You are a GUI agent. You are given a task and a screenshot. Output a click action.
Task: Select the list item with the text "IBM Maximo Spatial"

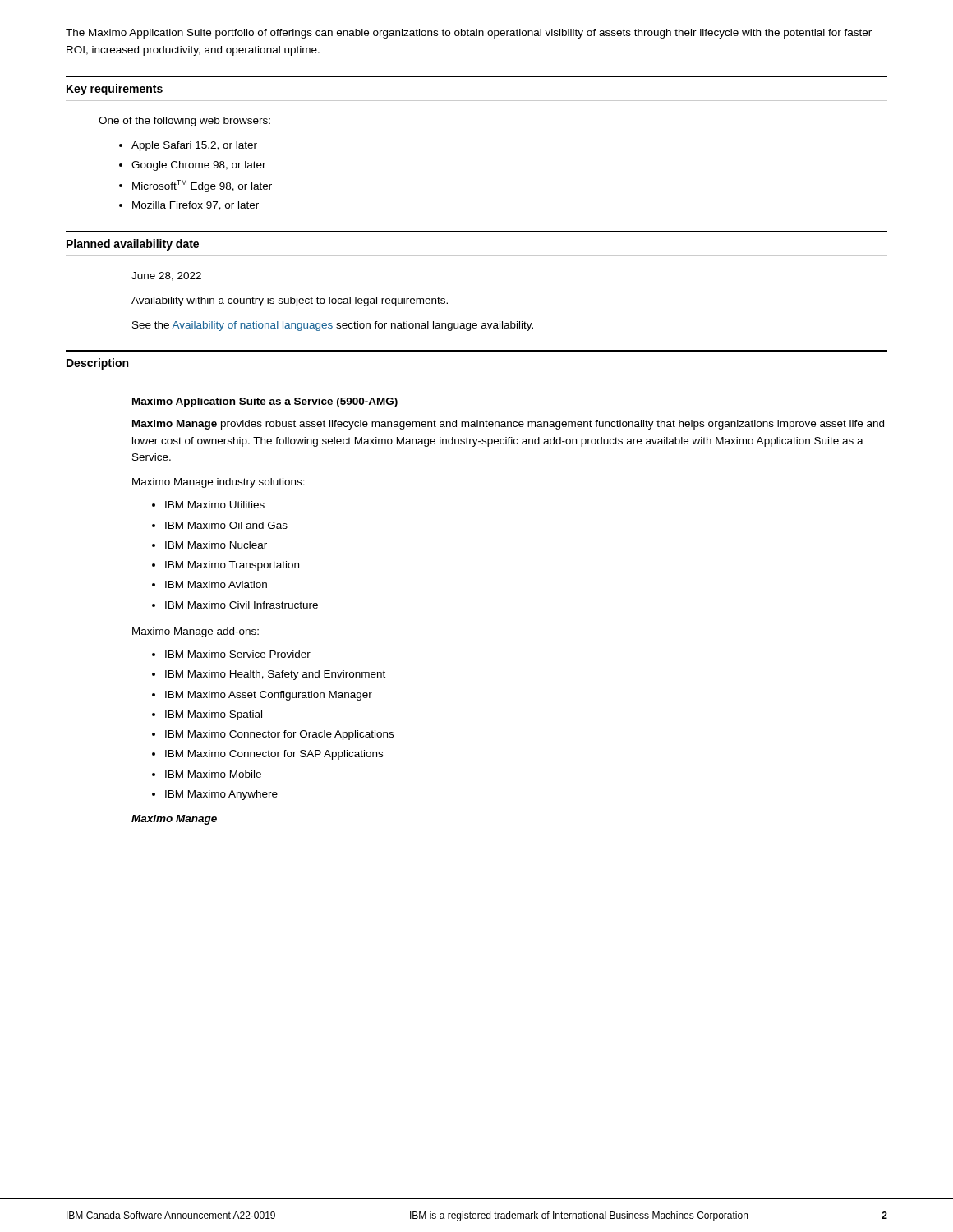[214, 714]
